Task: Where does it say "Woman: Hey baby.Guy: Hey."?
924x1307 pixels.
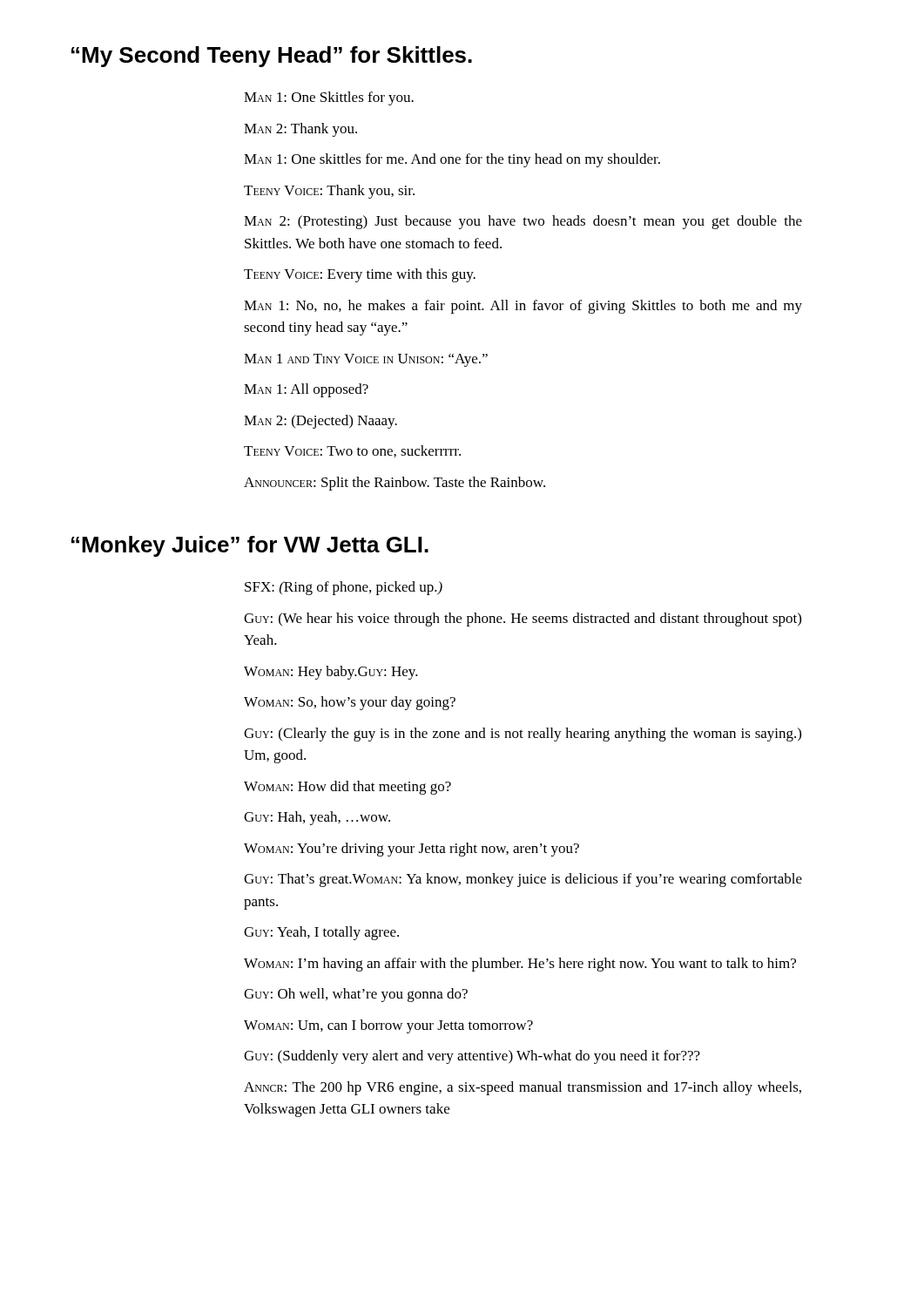Action: click(331, 671)
